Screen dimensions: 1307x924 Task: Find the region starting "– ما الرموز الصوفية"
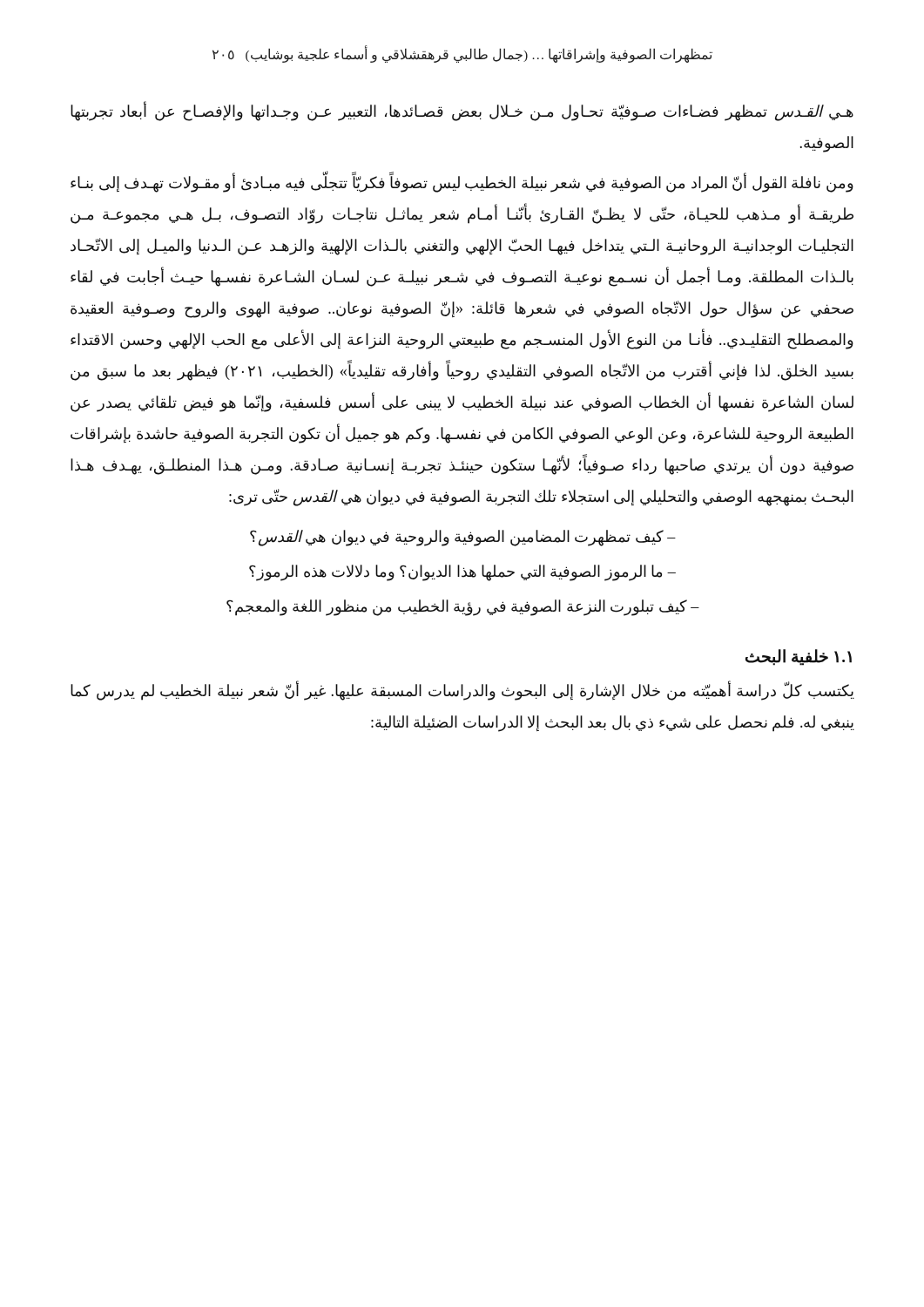pos(462,572)
